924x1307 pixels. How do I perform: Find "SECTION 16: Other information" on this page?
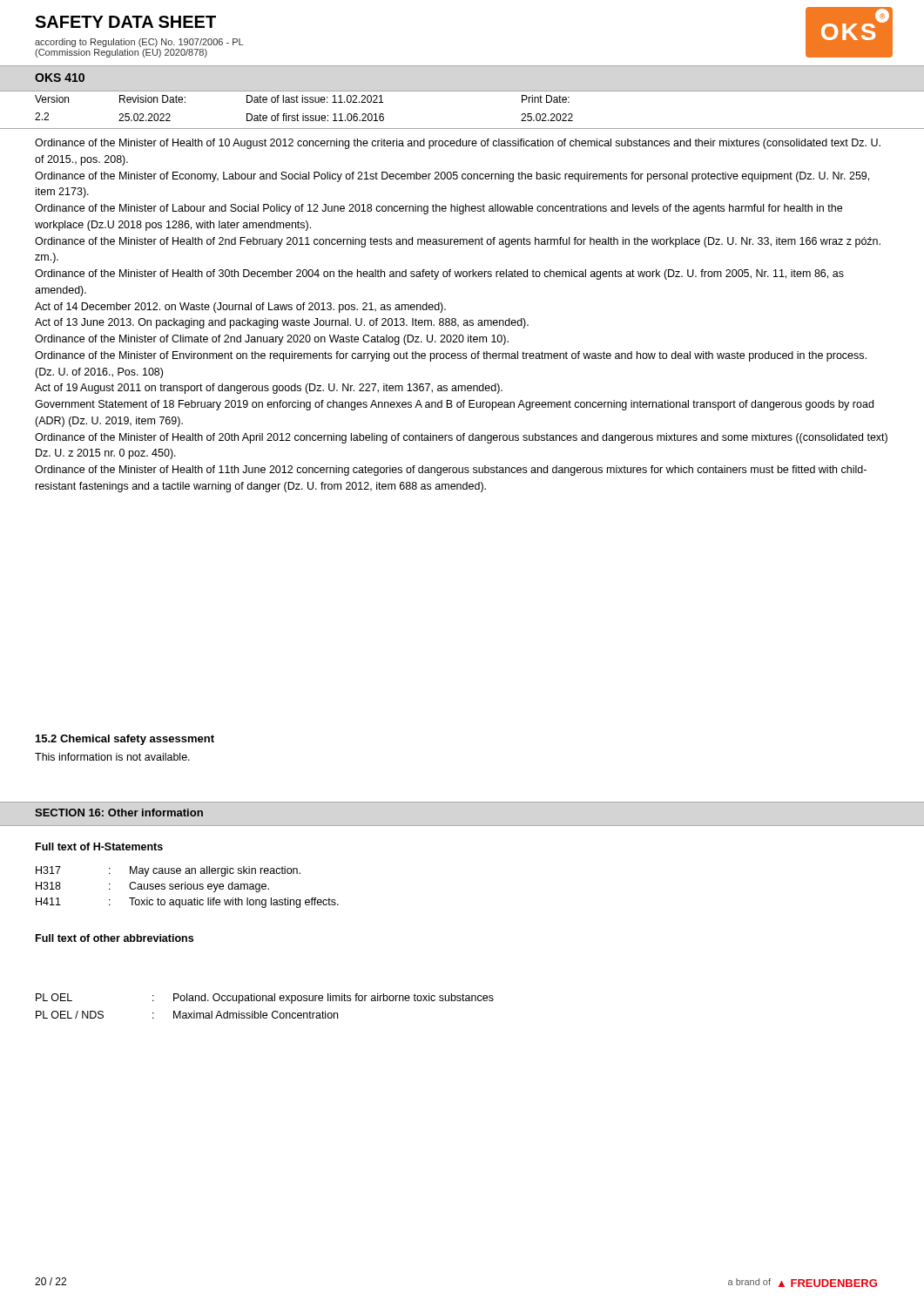[x=119, y=813]
